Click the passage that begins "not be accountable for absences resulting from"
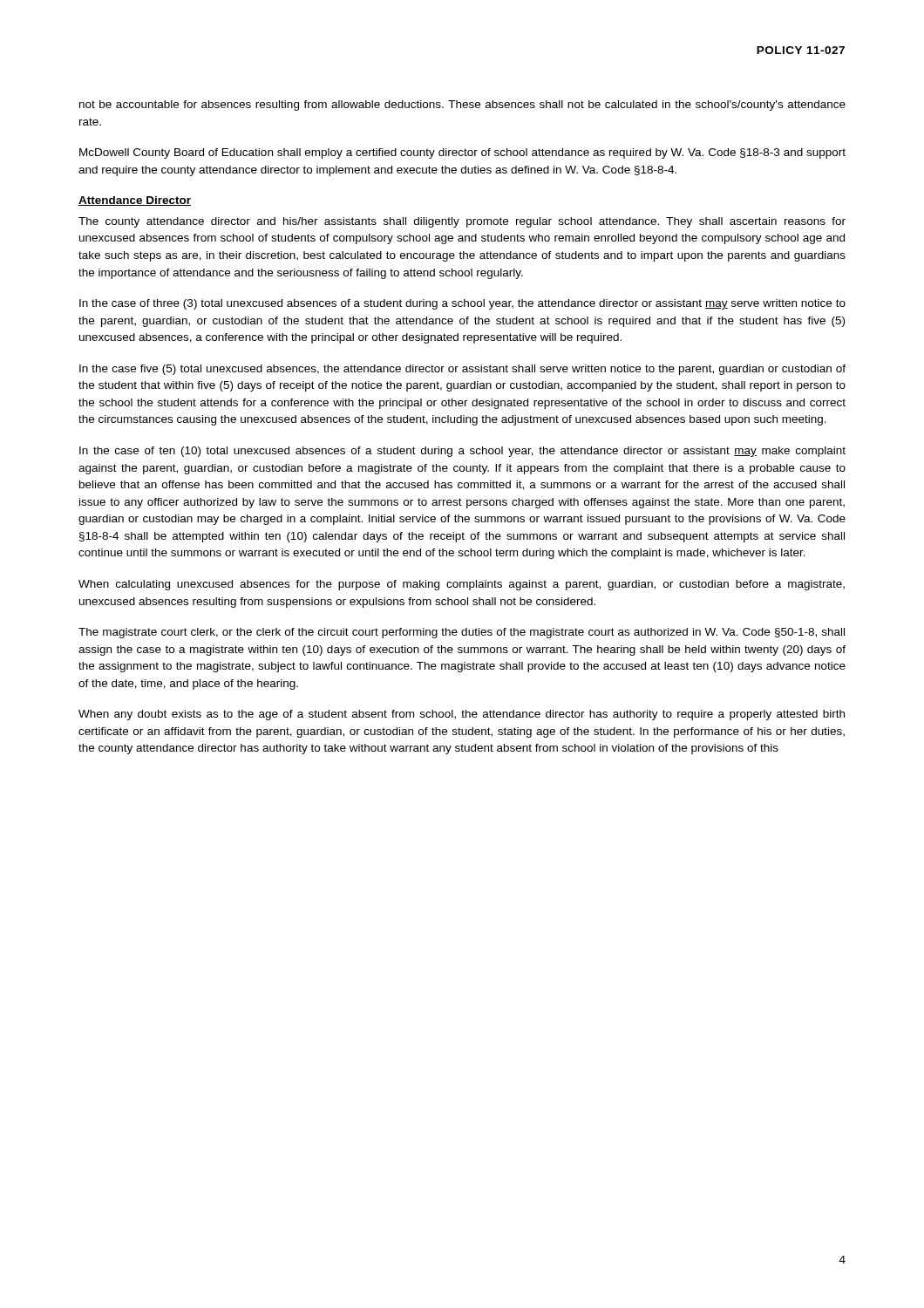924x1308 pixels. click(462, 113)
